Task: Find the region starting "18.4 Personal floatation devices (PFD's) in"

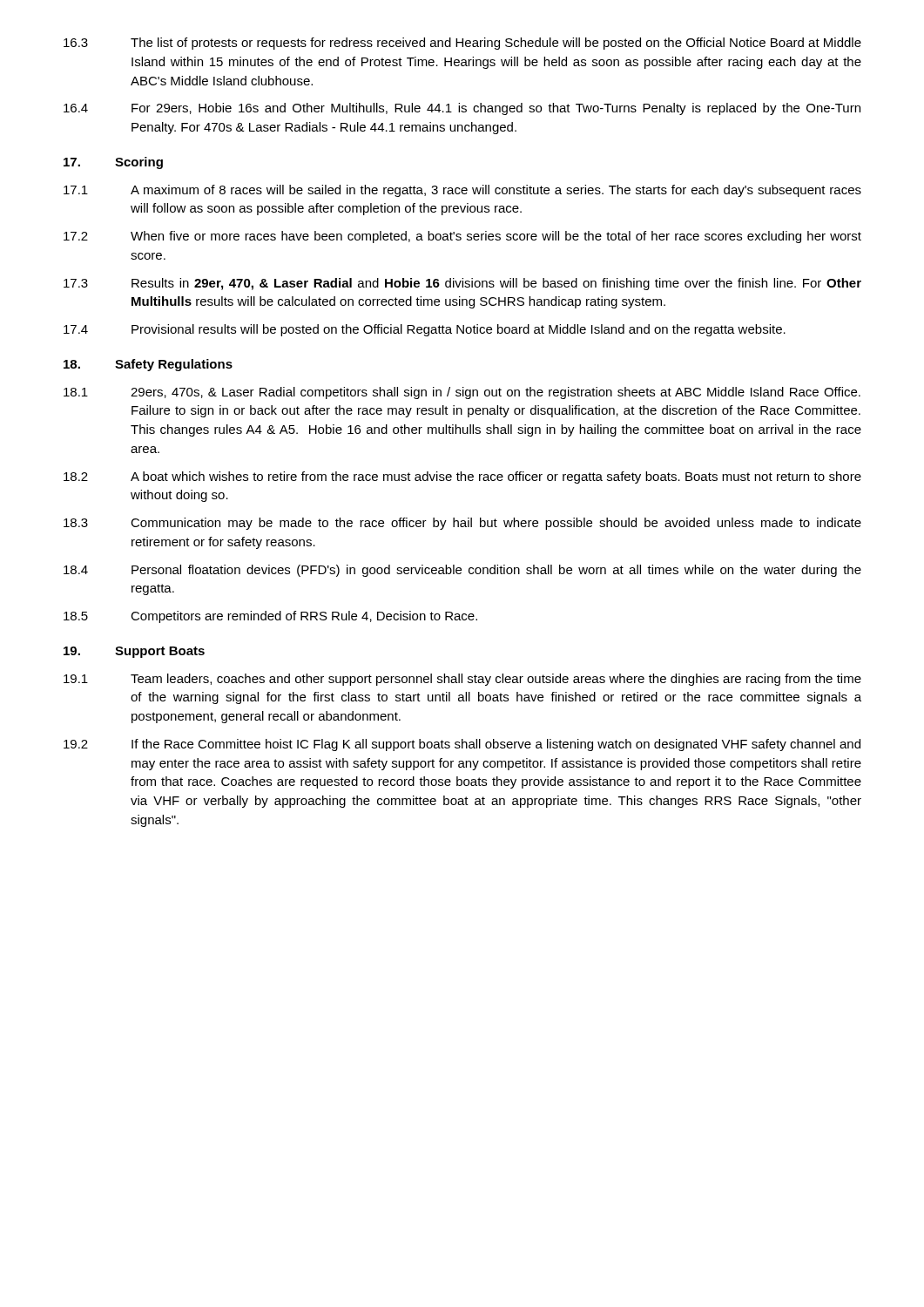Action: pyautogui.click(x=462, y=579)
